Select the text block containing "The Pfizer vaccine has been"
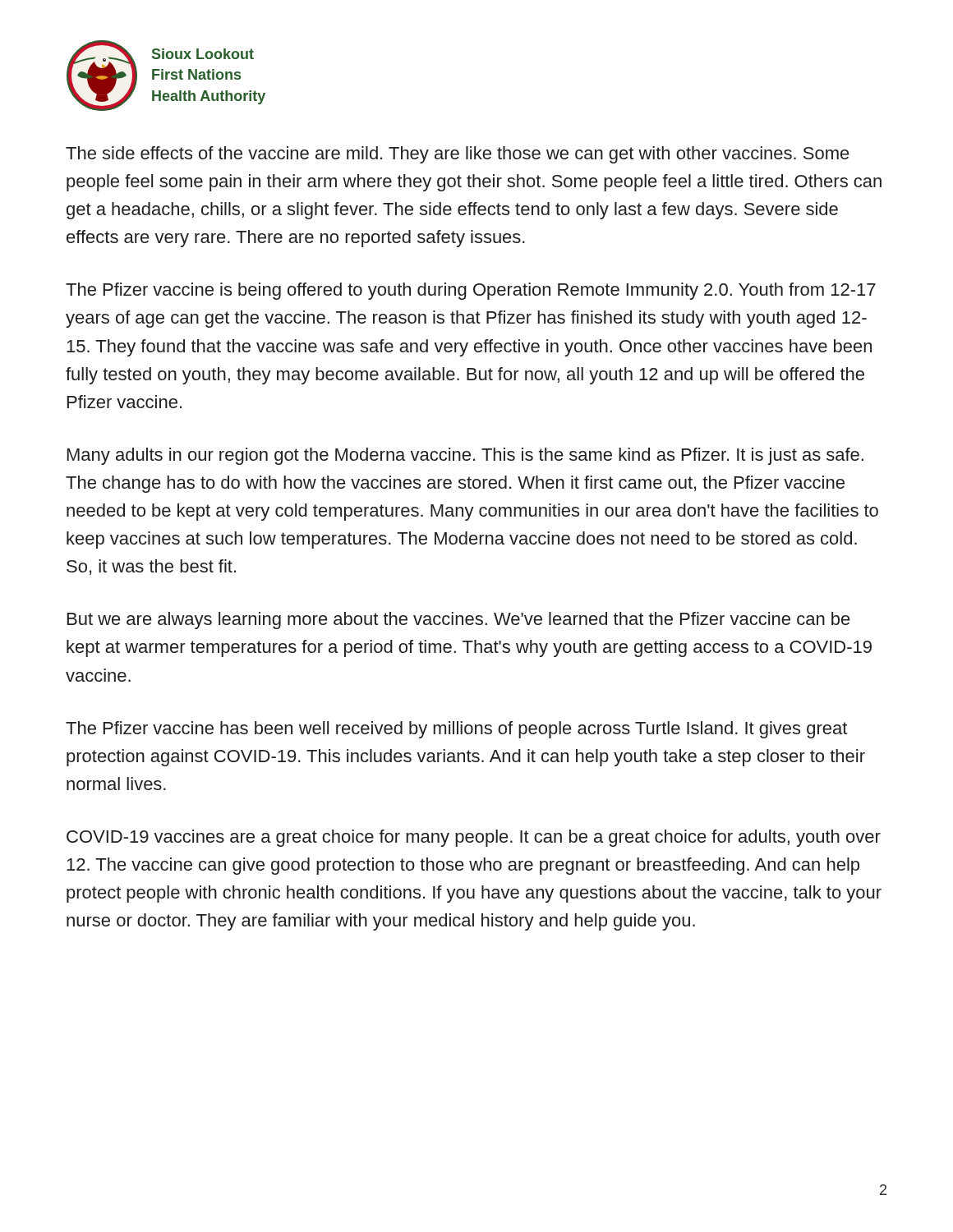953x1232 pixels. pos(465,756)
